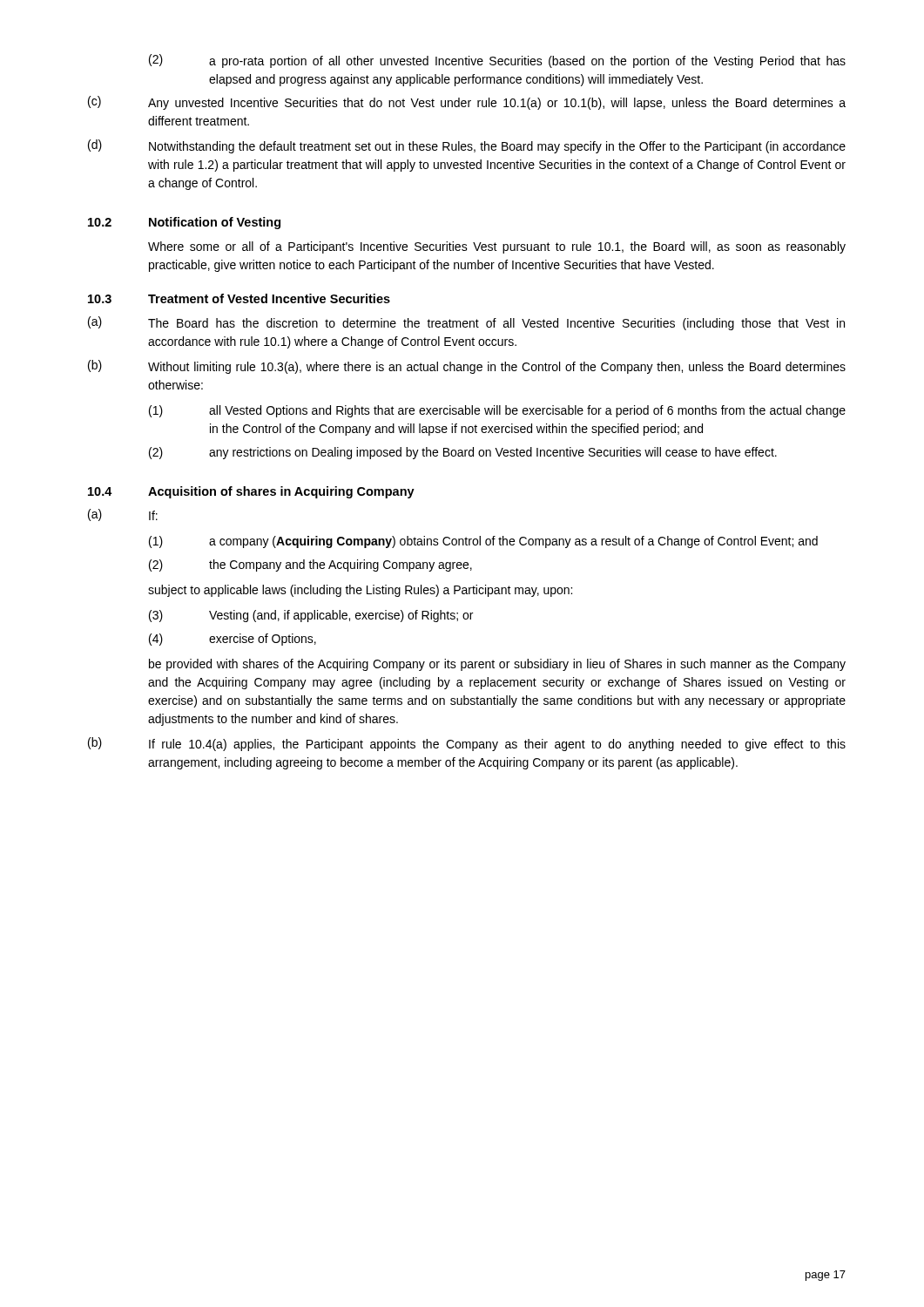Viewport: 924px width, 1307px height.
Task: Find the list item that says "(a) If: (1) a"
Action: point(466,618)
